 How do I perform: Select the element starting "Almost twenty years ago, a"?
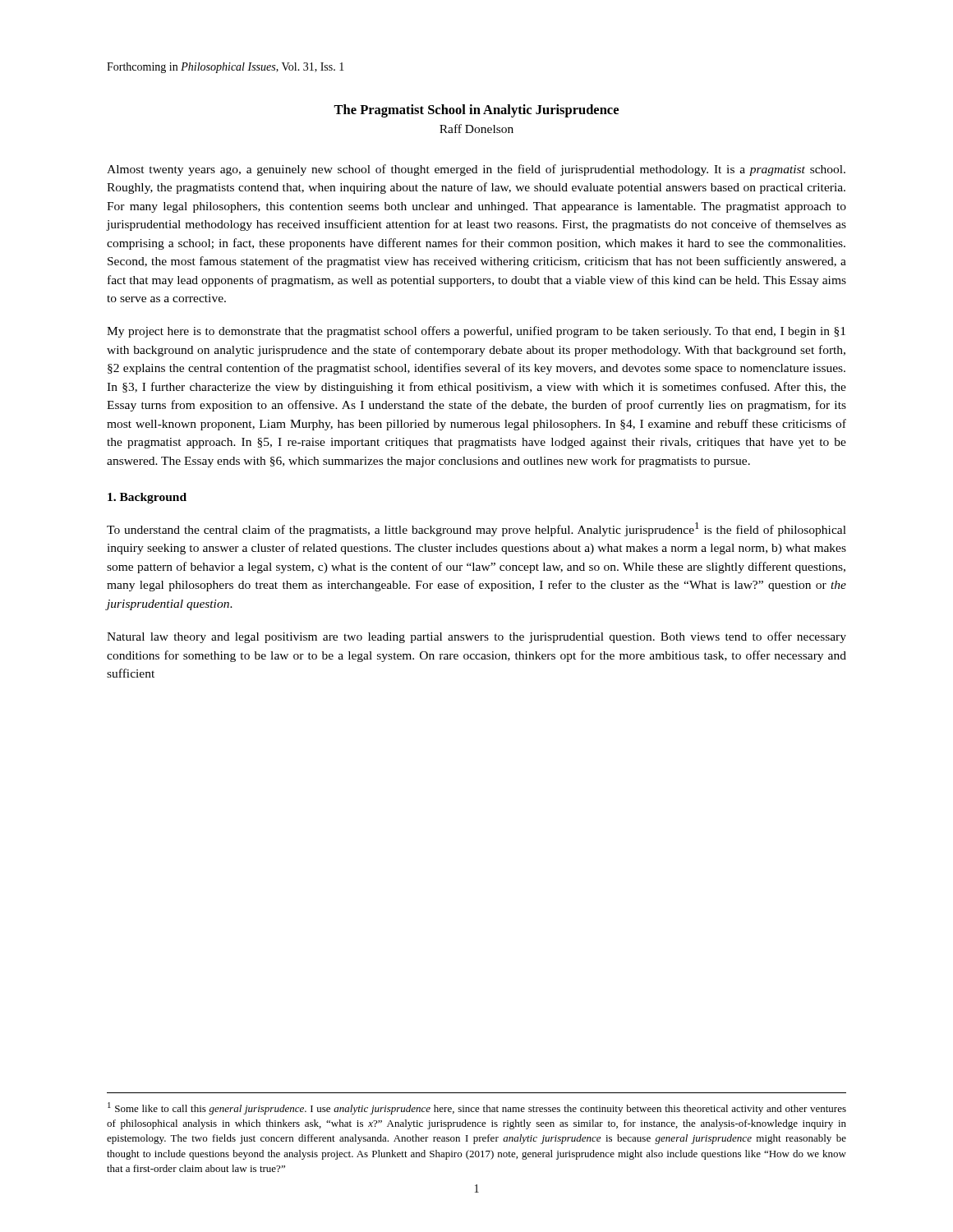tap(476, 233)
